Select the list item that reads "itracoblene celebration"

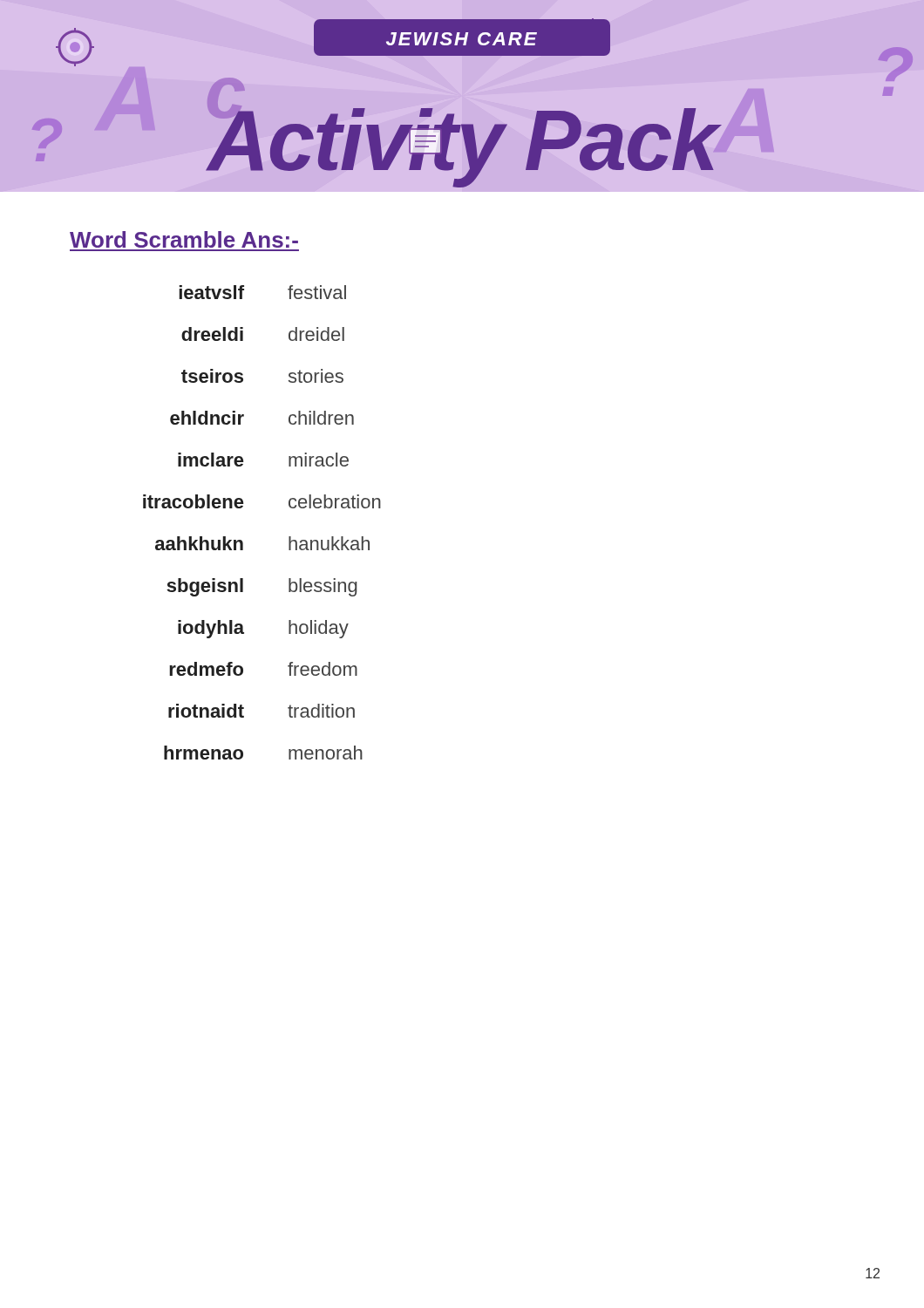[x=226, y=502]
